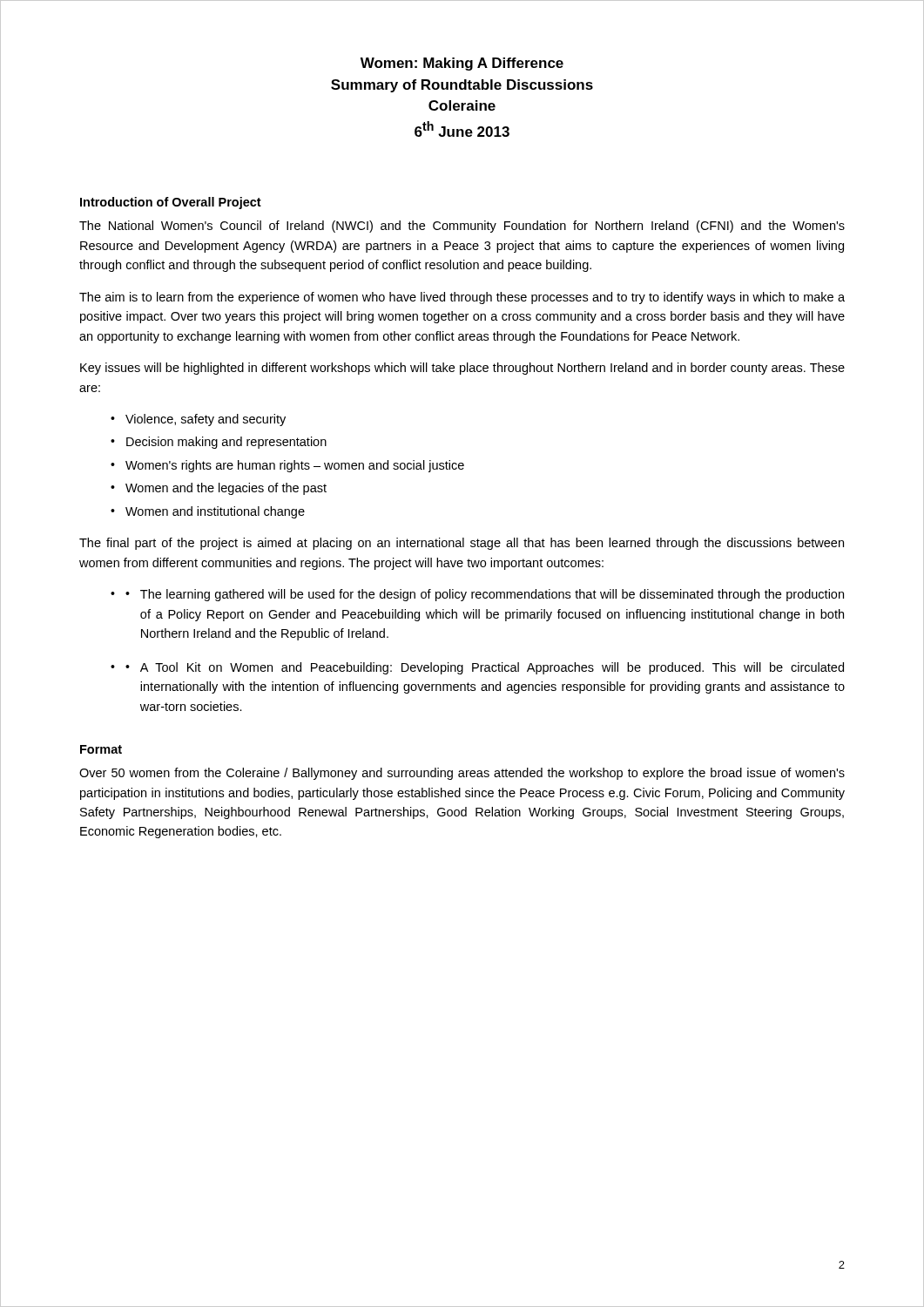Viewport: 924px width, 1307px height.
Task: Navigate to the text starting "Introduction of Overall Project"
Action: pyautogui.click(x=170, y=202)
